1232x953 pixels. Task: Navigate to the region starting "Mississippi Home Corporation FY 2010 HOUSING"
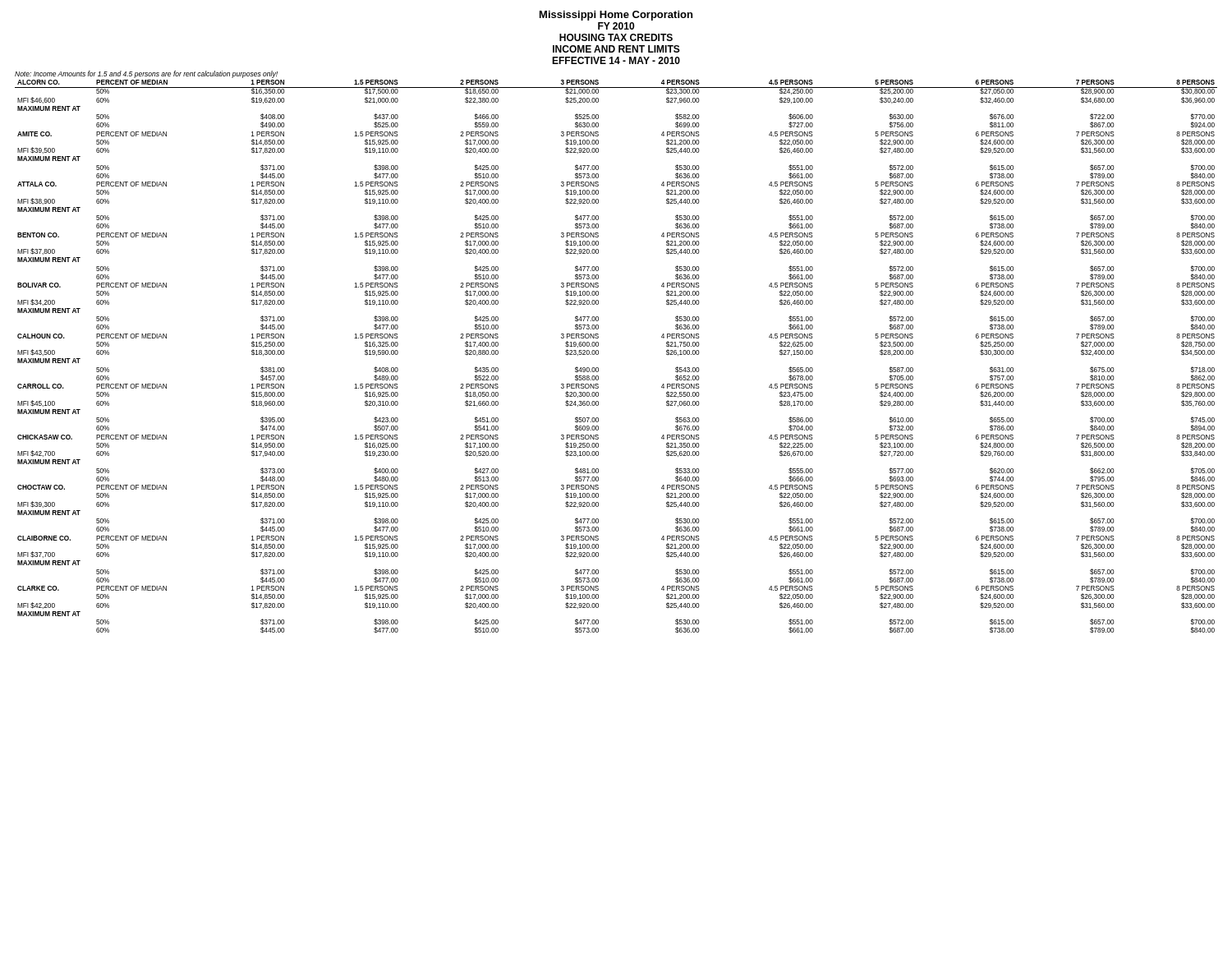616,37
